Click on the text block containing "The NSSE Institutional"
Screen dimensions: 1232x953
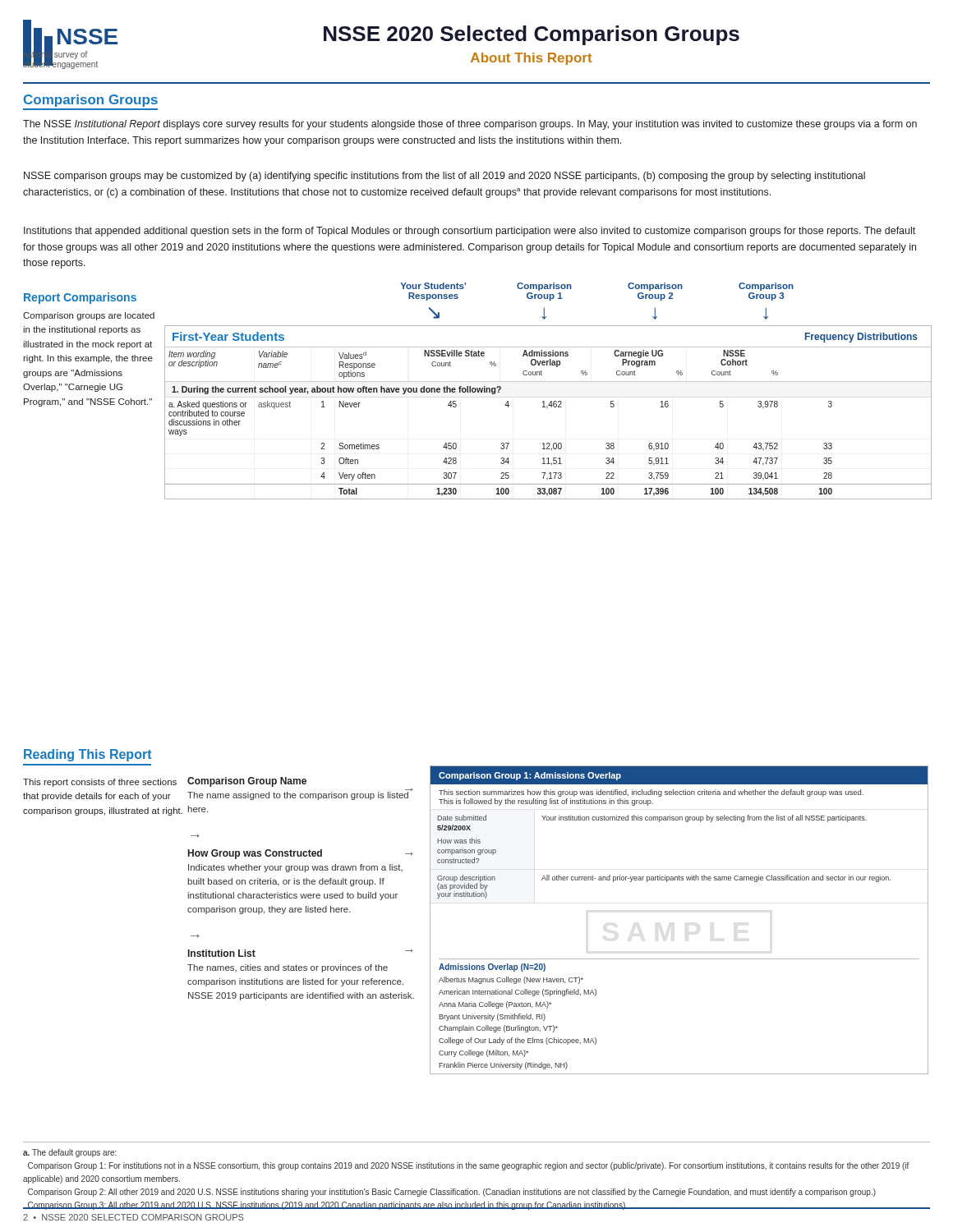tap(470, 132)
